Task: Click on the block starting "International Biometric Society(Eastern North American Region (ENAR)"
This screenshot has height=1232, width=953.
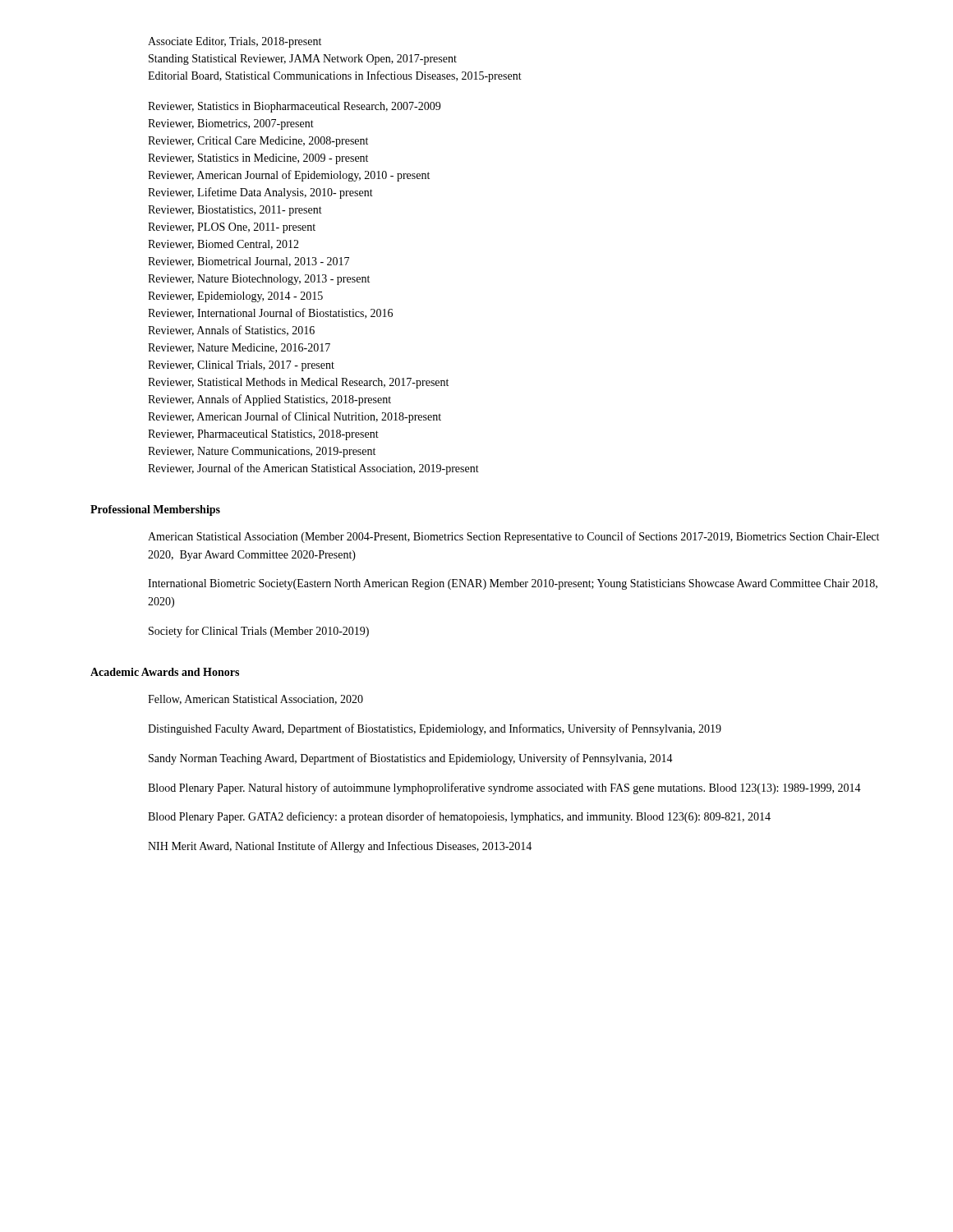Action: point(513,593)
